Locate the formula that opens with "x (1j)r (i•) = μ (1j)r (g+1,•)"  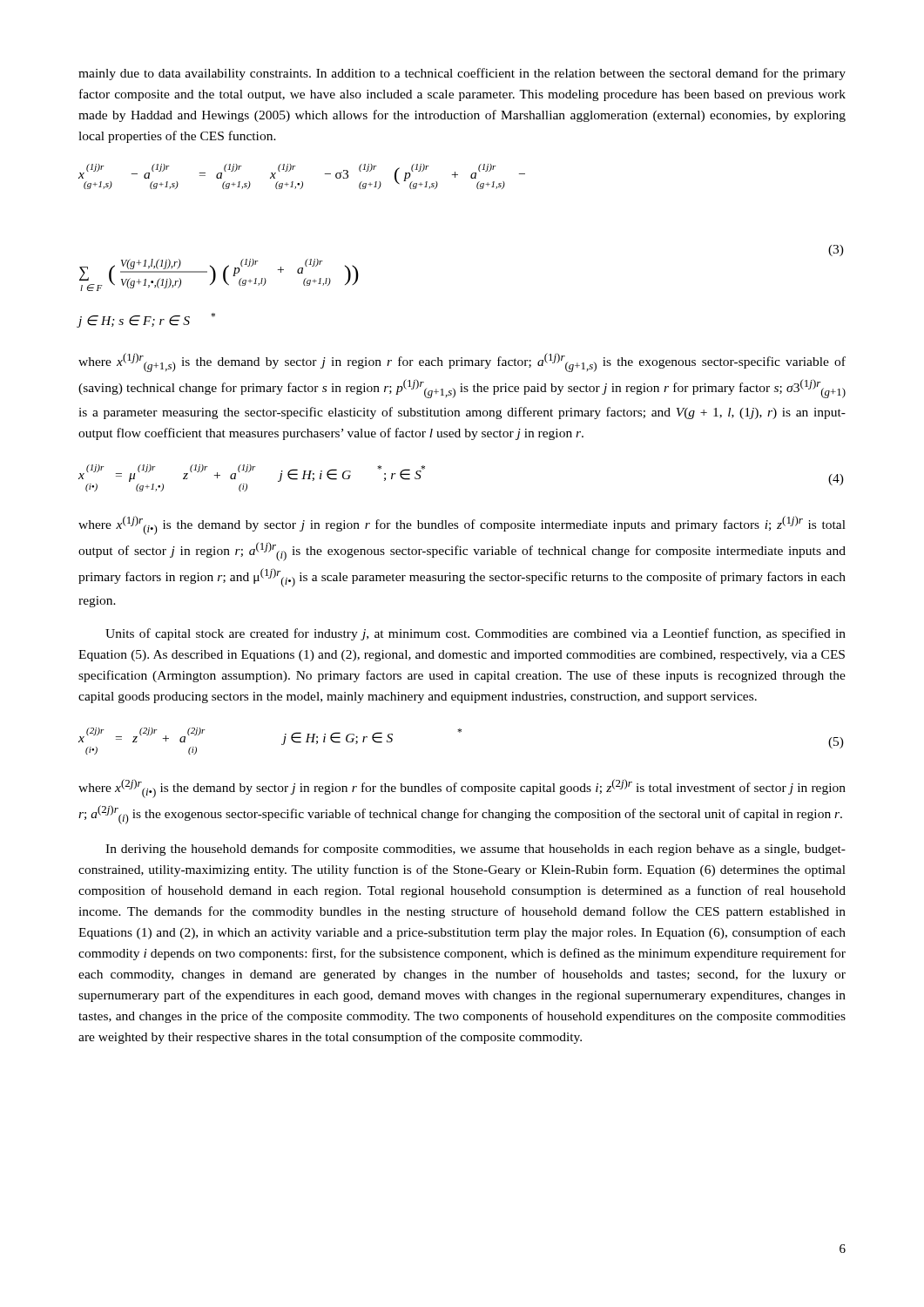click(247, 484)
